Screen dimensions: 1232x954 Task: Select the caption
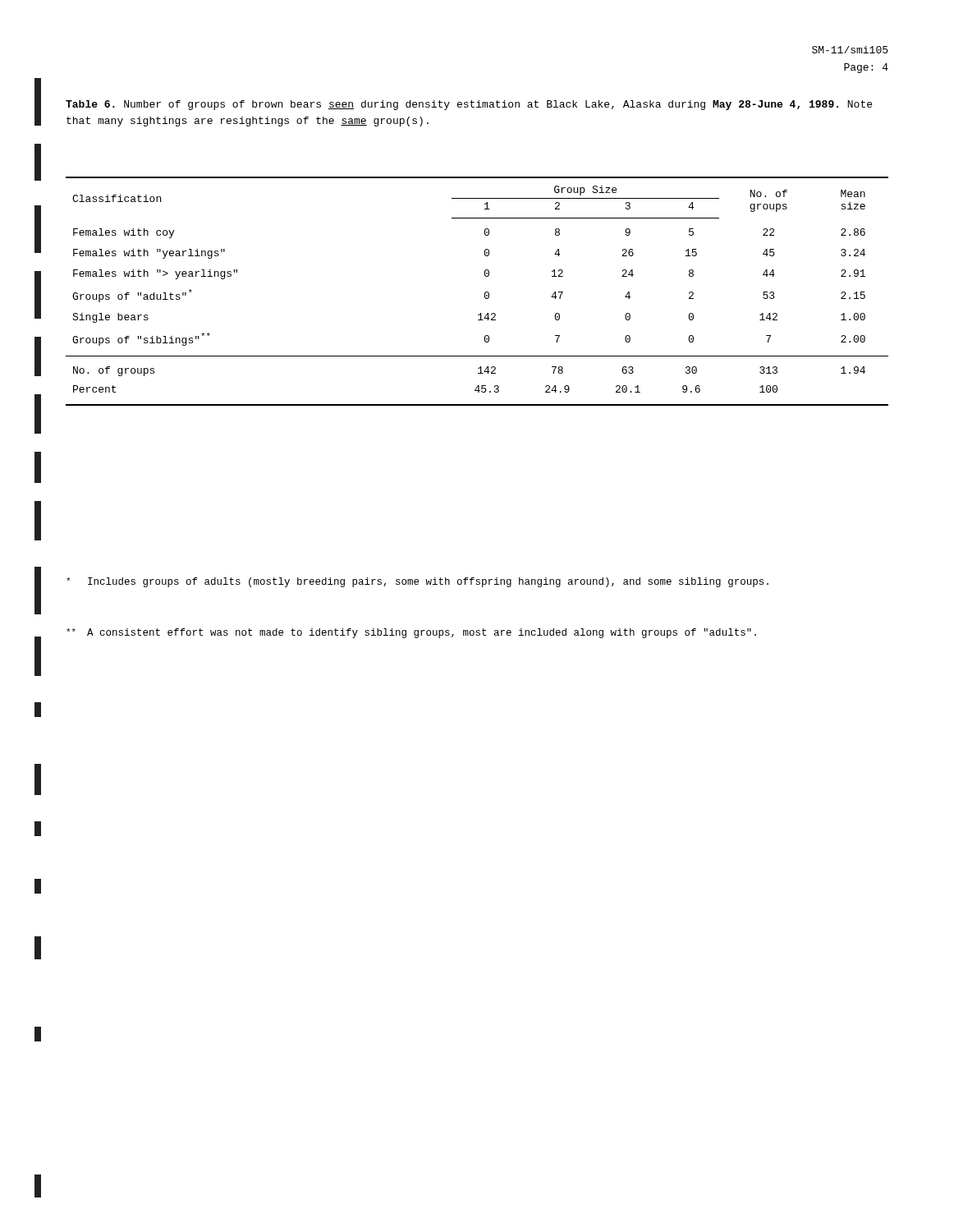(469, 113)
